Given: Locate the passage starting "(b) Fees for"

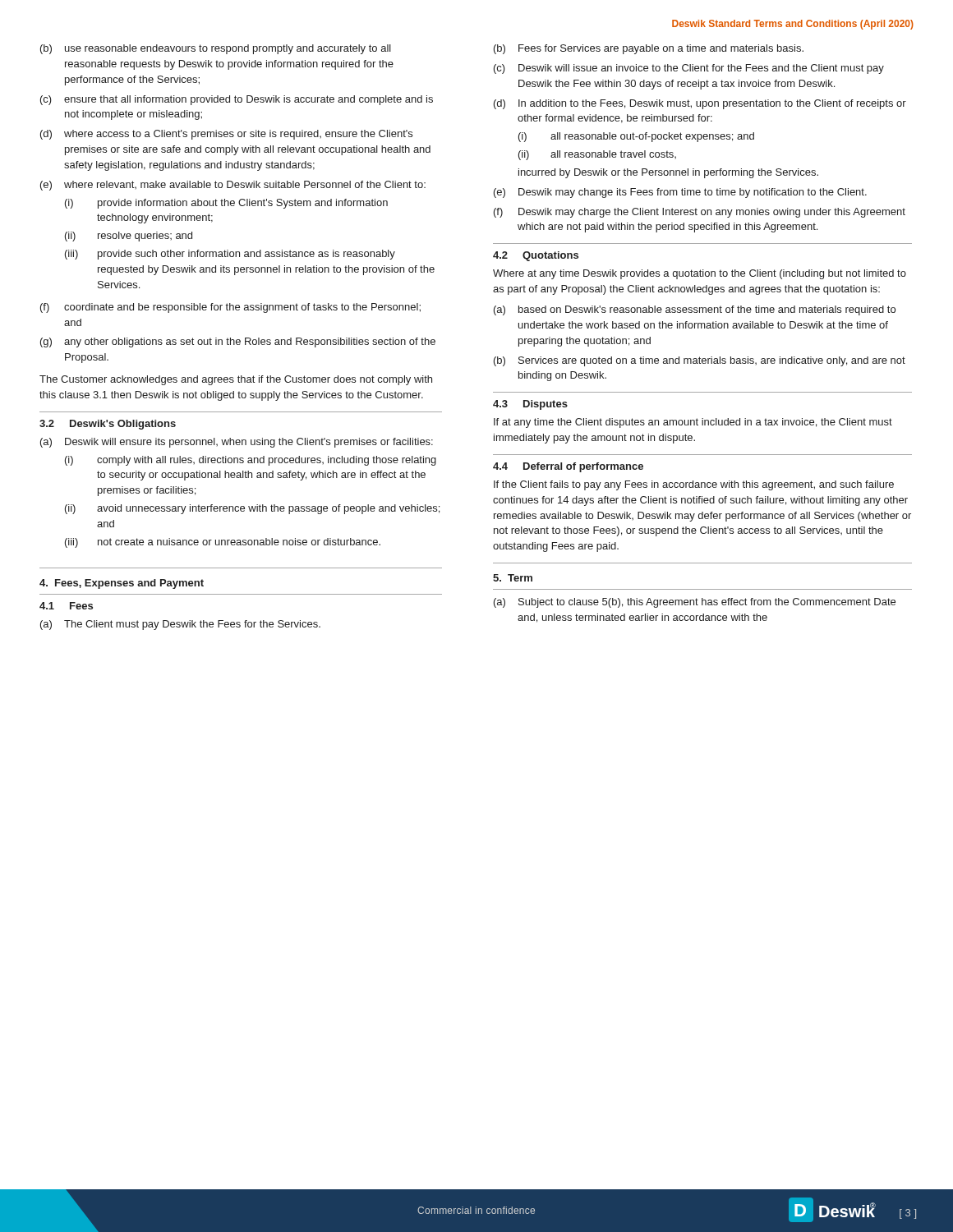Looking at the screenshot, I should (649, 49).
